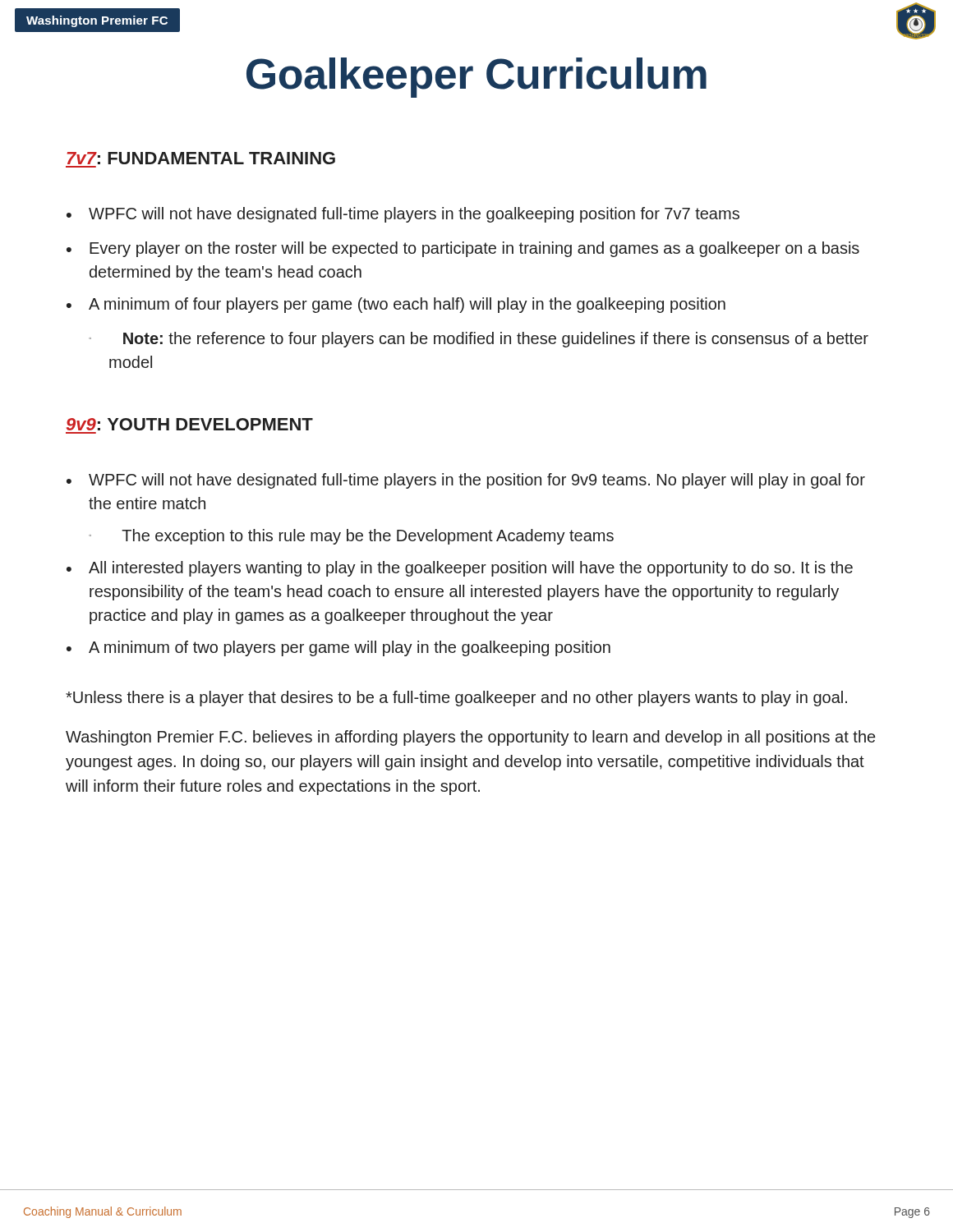Navigate to the region starting "9v9: YOUTH DEVELOPMENT"
Viewport: 953px width, 1232px height.
click(x=189, y=424)
